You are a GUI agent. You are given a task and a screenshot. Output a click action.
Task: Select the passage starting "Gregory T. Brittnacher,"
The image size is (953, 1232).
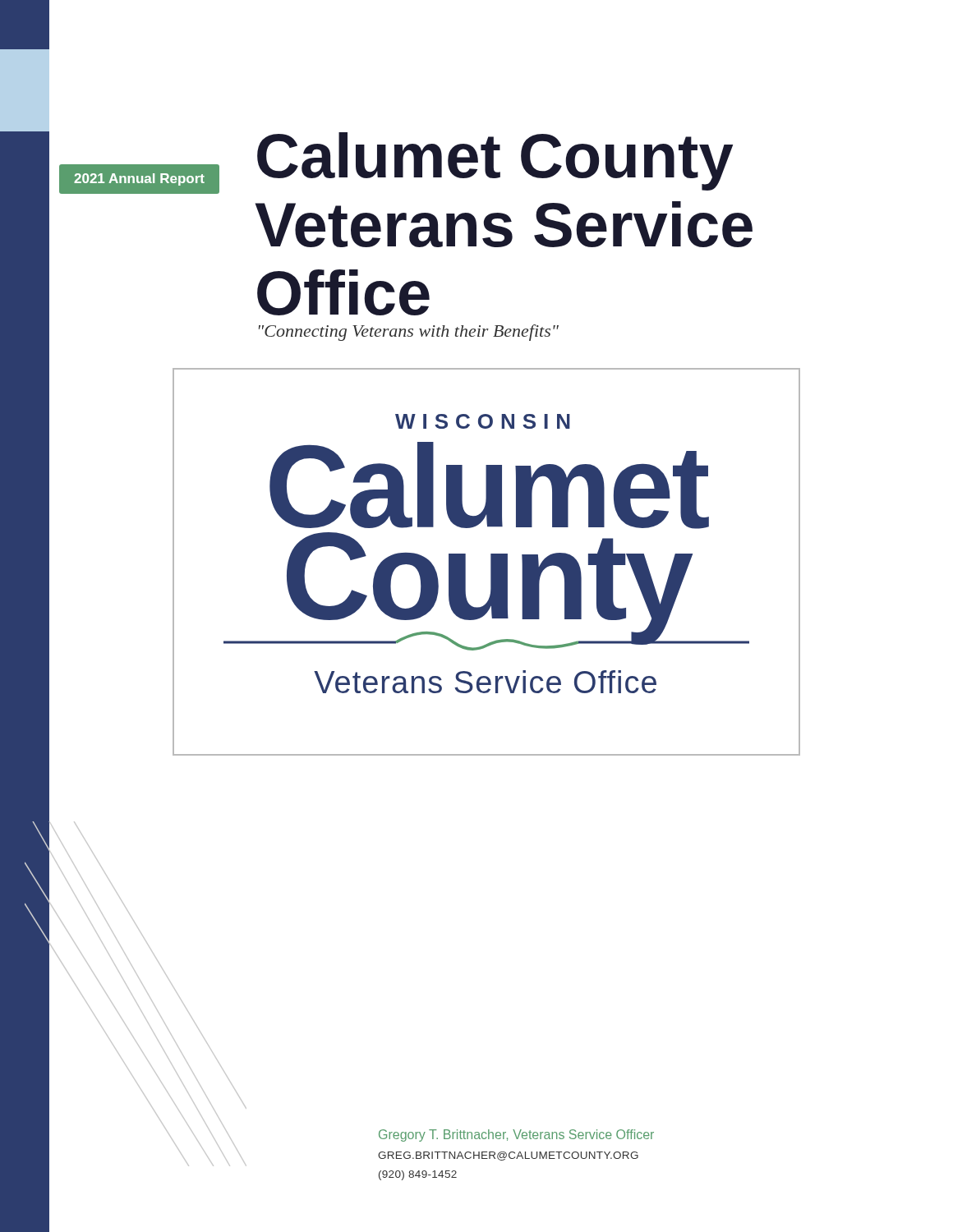(x=641, y=1156)
